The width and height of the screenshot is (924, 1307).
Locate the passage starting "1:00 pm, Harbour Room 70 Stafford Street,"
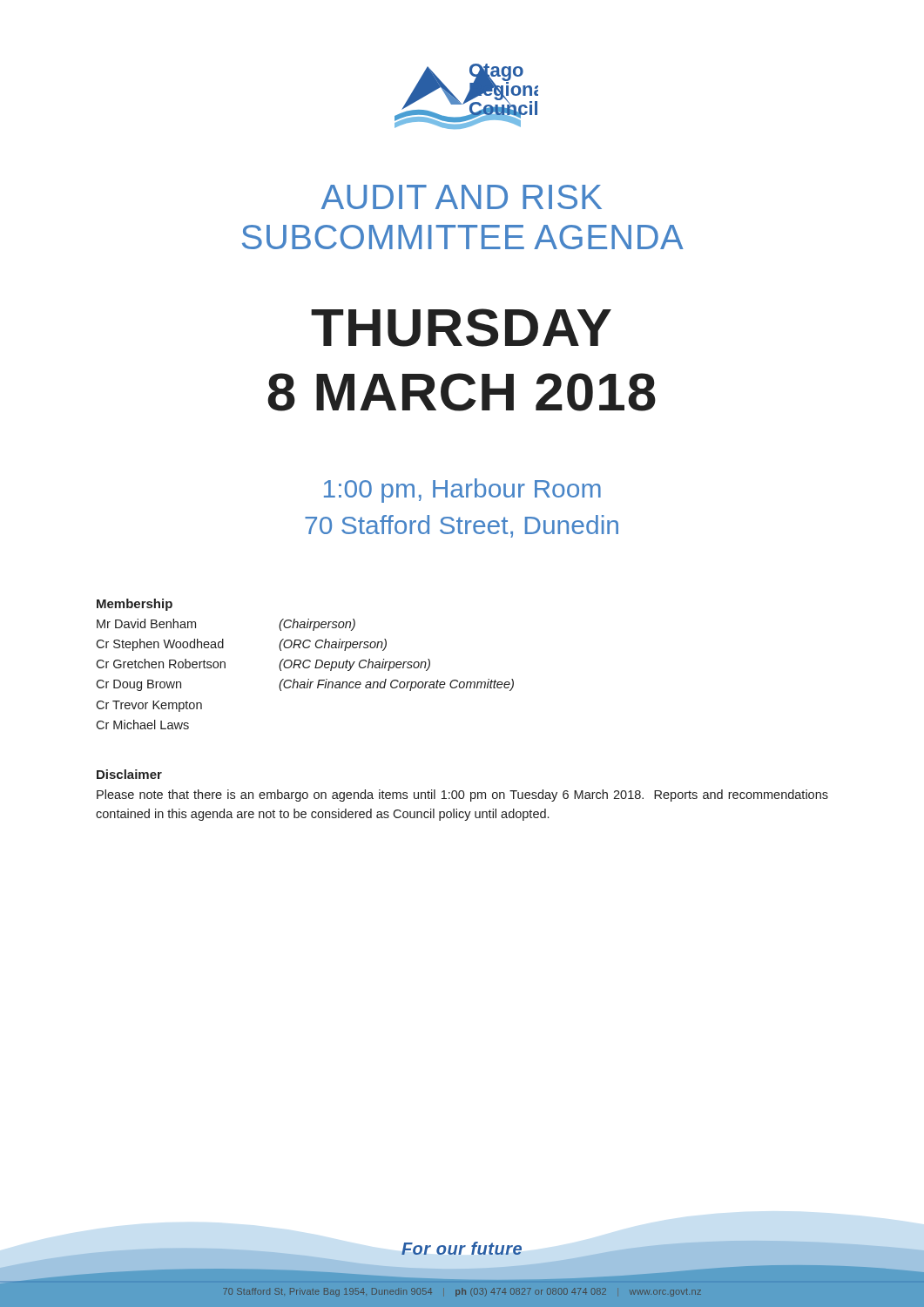(462, 507)
